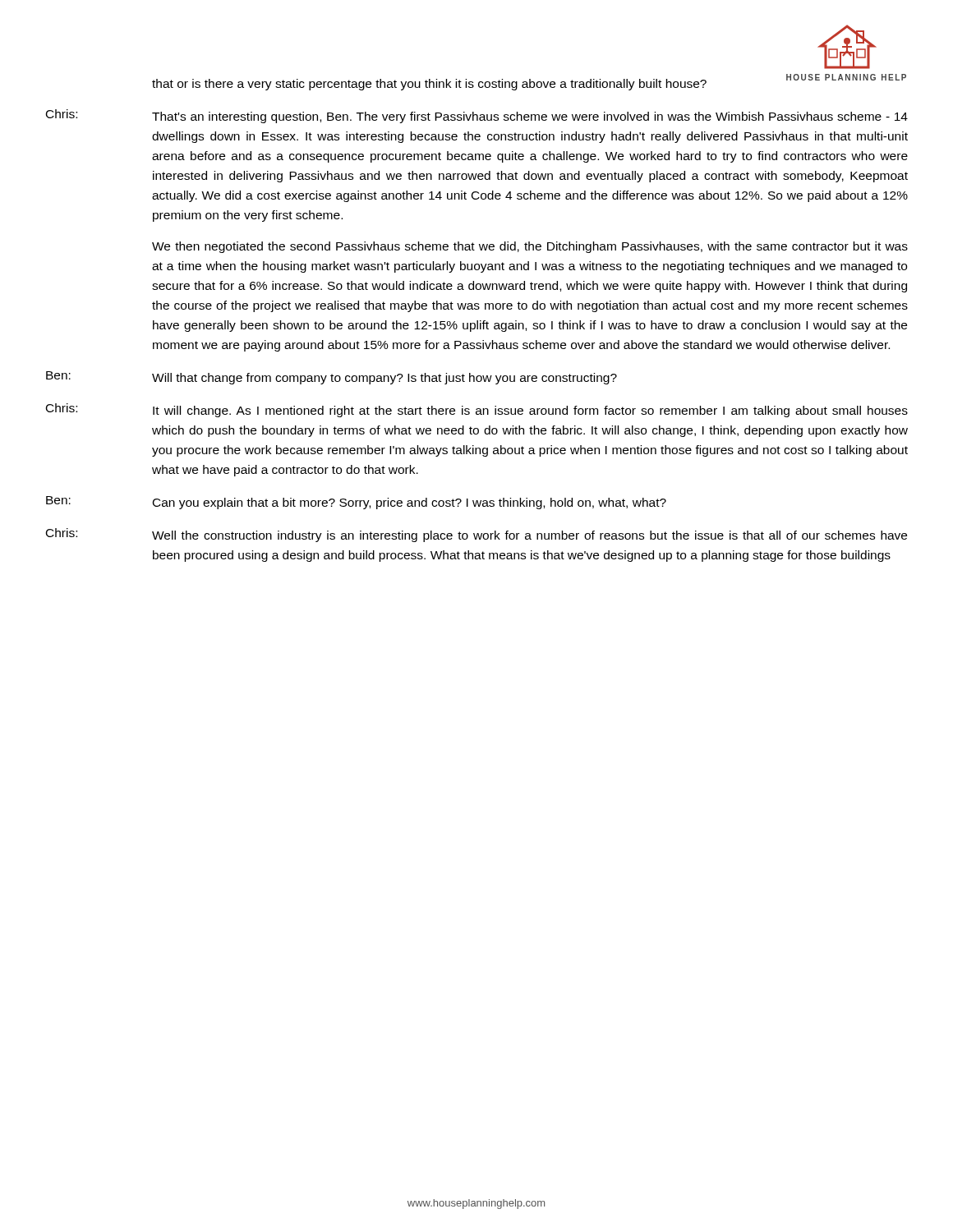Locate the text block that says "Chris: Well the construction industry"

(476, 546)
